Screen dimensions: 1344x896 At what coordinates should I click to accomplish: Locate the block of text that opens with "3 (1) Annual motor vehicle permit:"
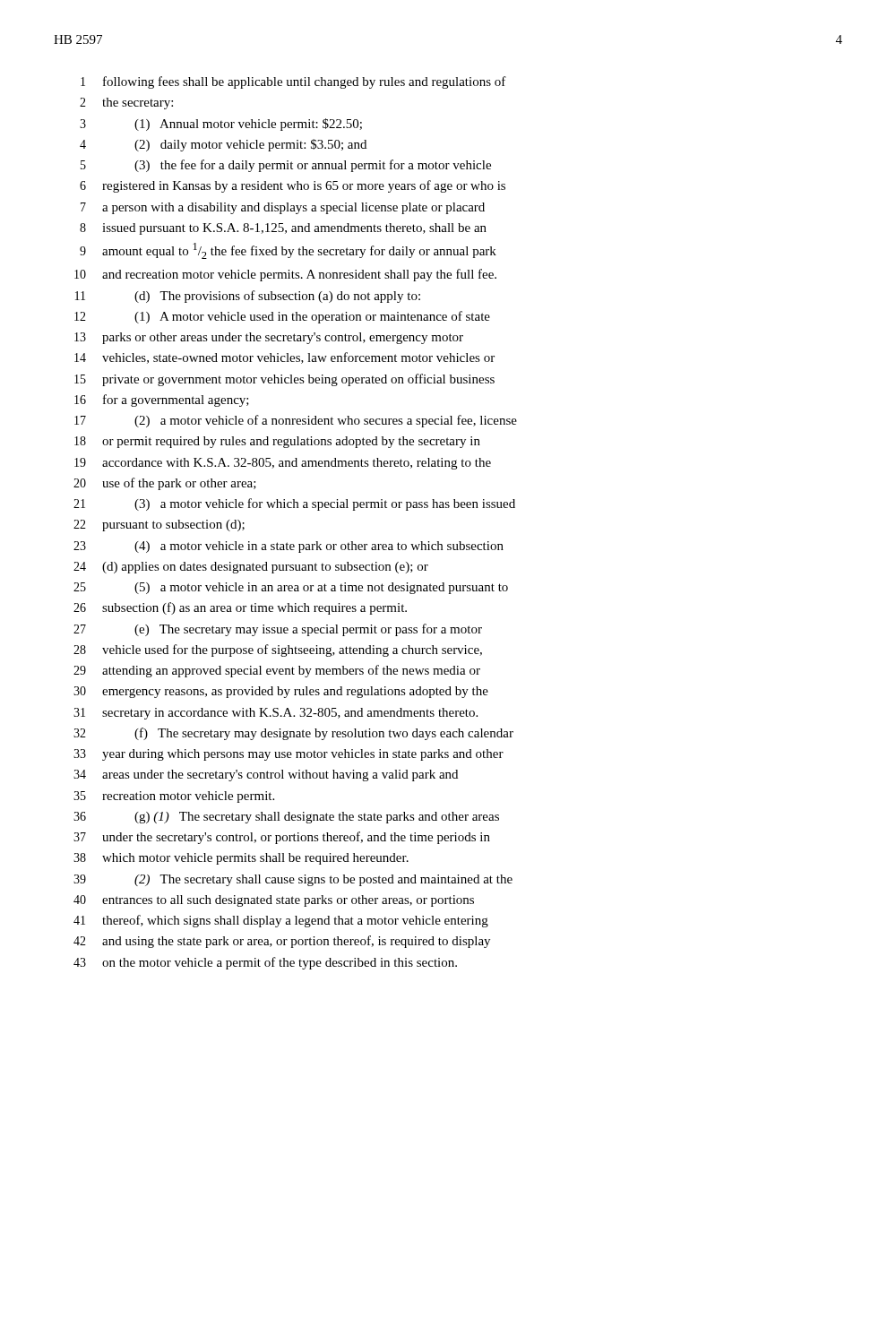coord(221,125)
